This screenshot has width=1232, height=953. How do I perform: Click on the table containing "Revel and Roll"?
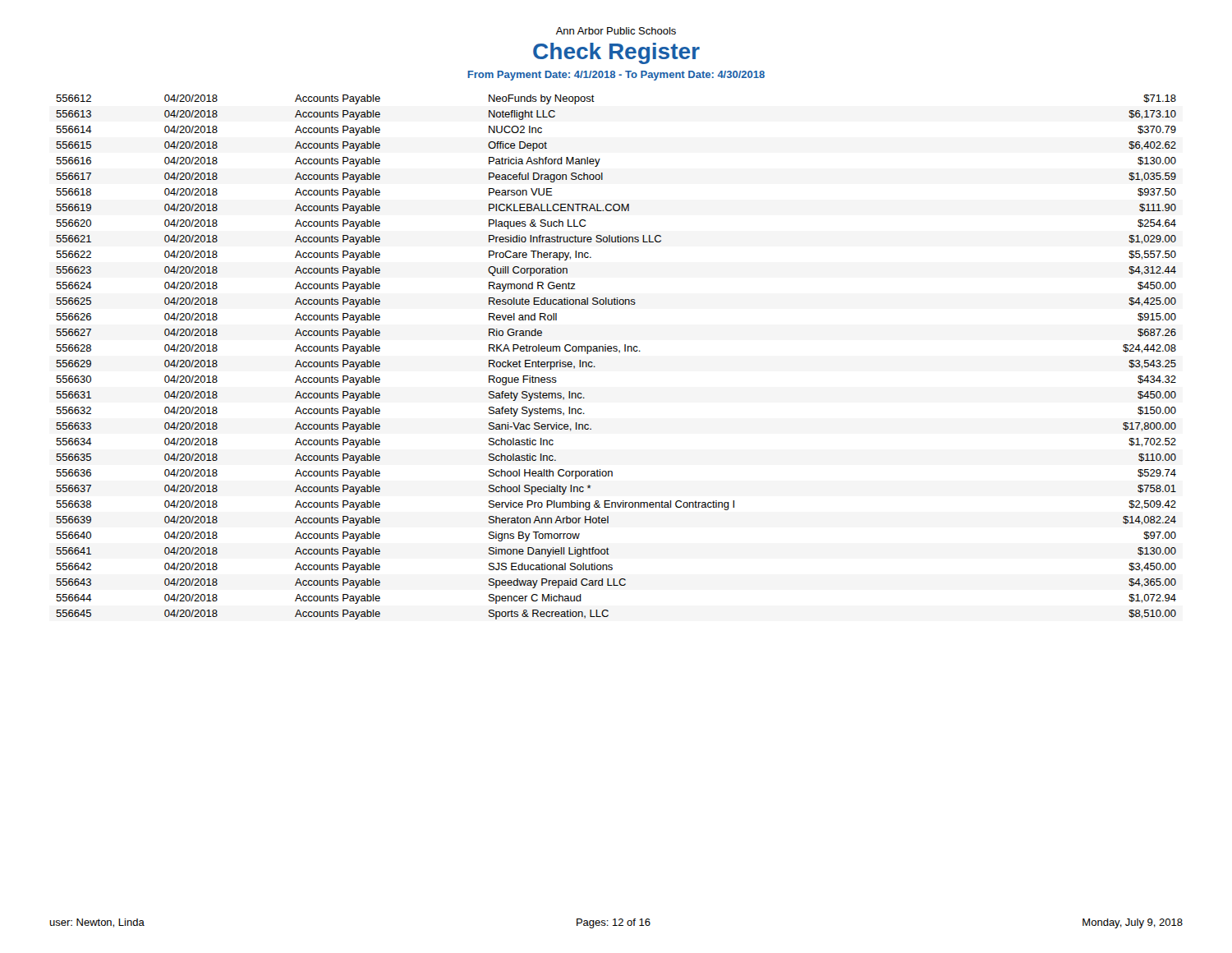[x=616, y=356]
